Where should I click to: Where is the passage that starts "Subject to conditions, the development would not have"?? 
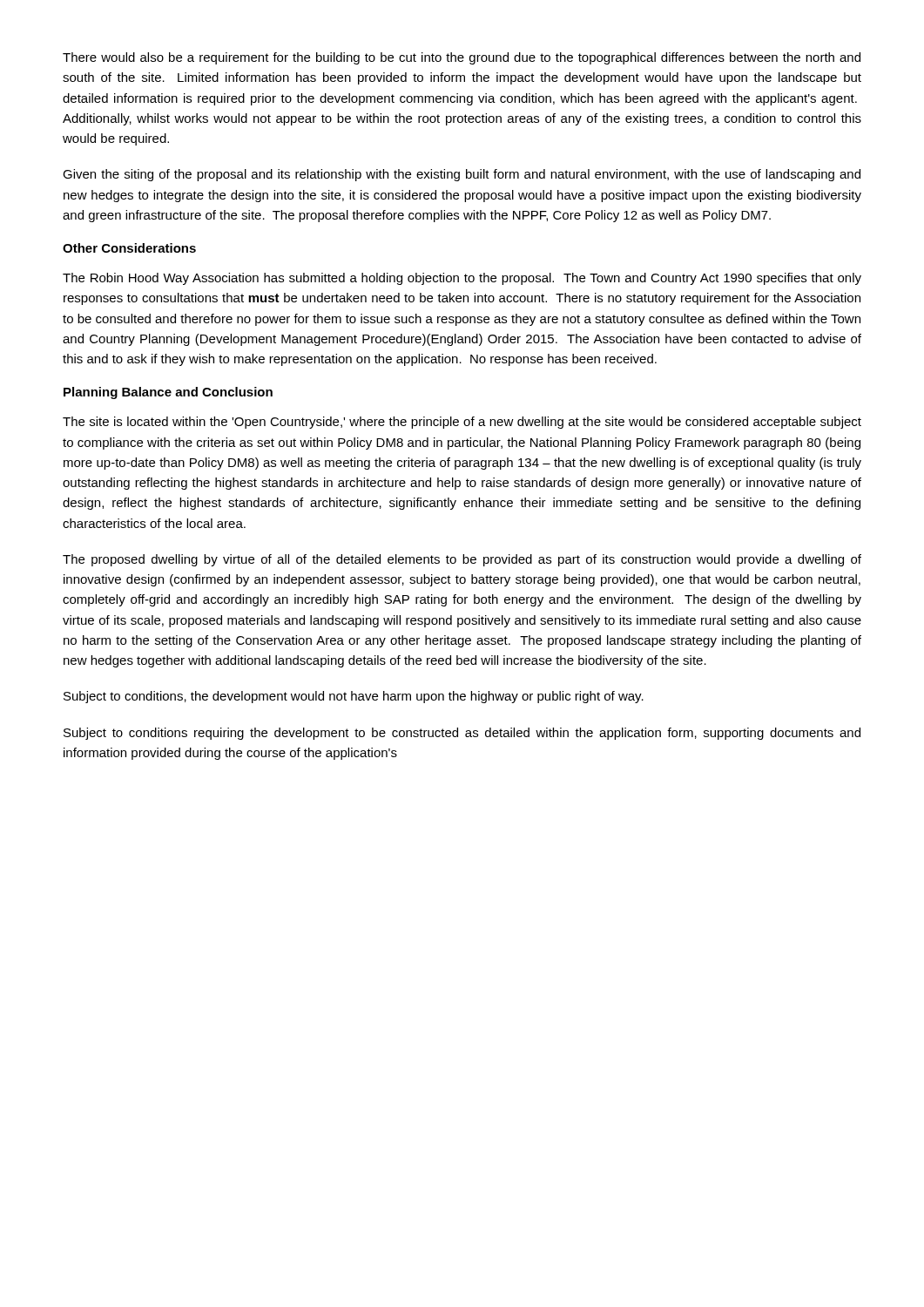353,696
